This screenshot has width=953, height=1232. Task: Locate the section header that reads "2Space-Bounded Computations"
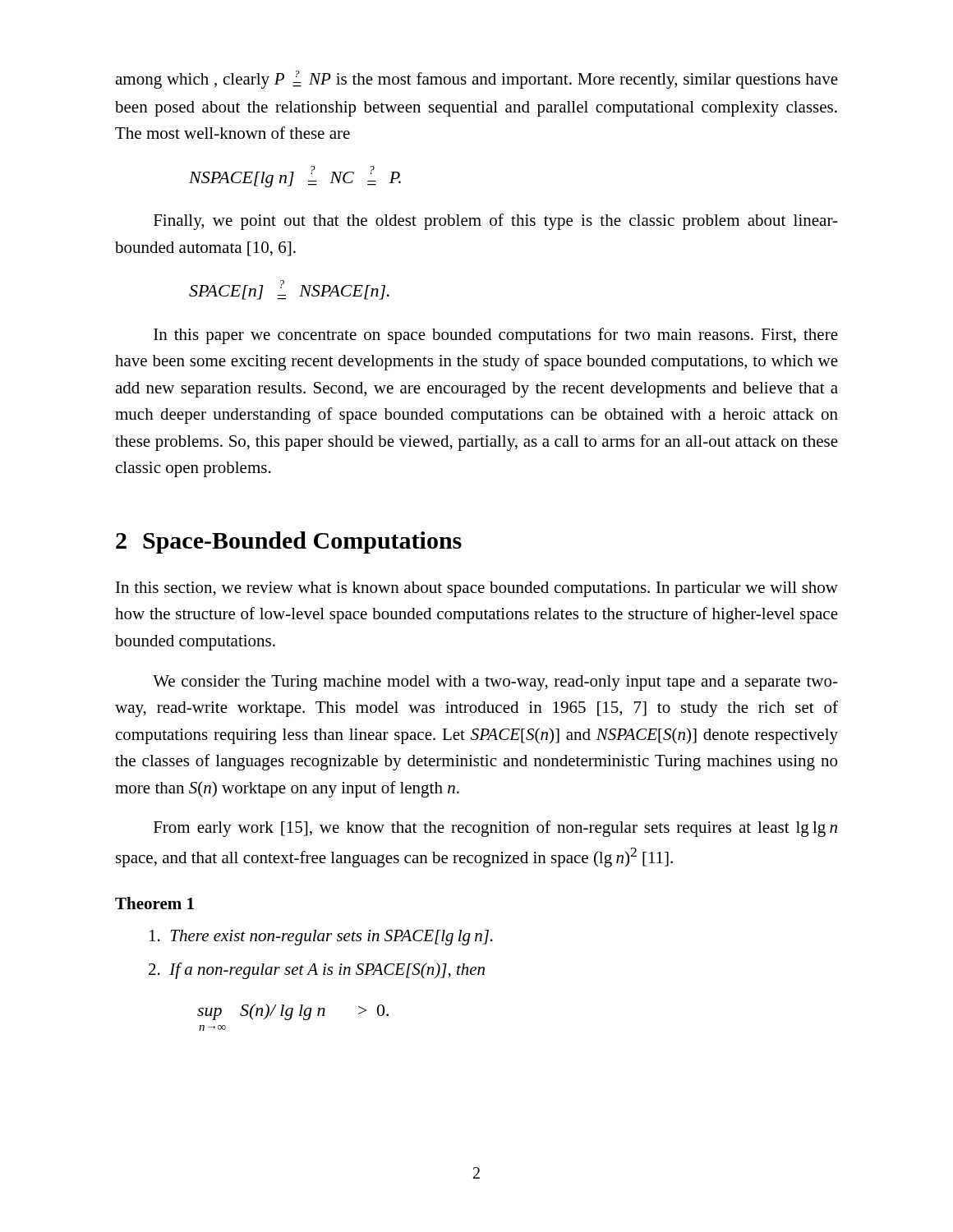pyautogui.click(x=288, y=540)
